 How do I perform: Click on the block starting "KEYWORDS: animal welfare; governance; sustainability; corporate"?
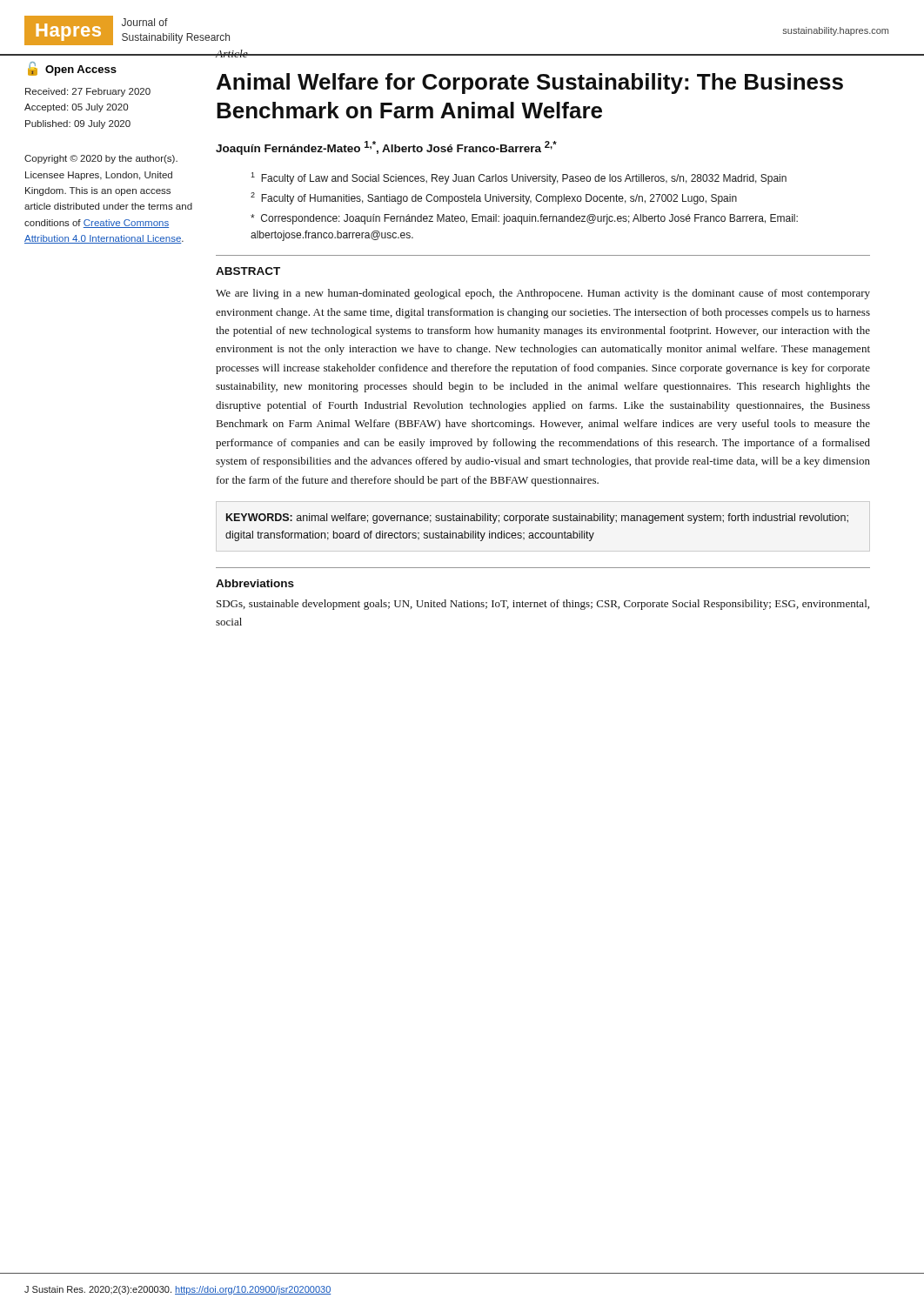537,526
